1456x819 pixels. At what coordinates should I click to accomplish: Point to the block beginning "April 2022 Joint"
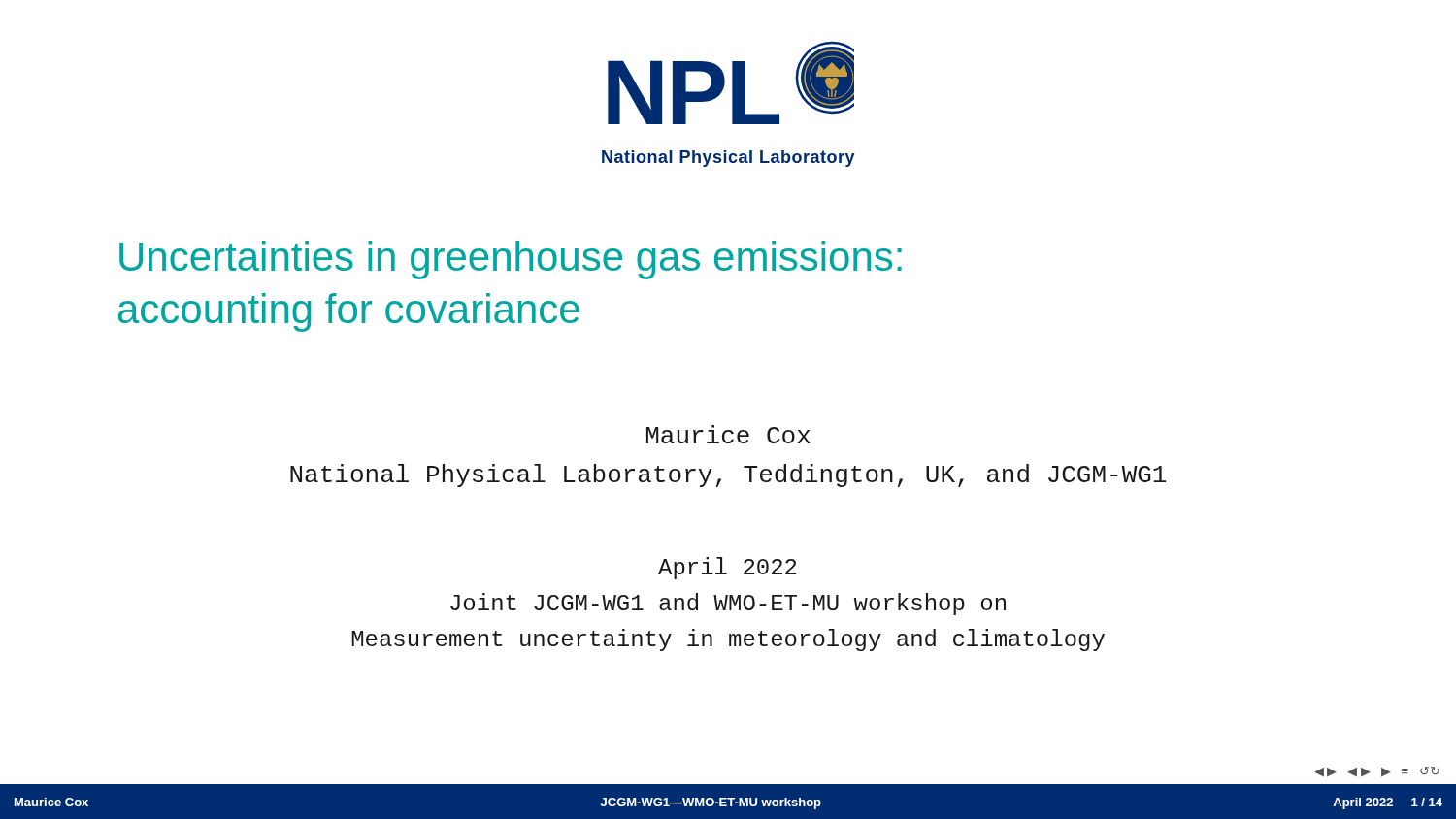[728, 604]
